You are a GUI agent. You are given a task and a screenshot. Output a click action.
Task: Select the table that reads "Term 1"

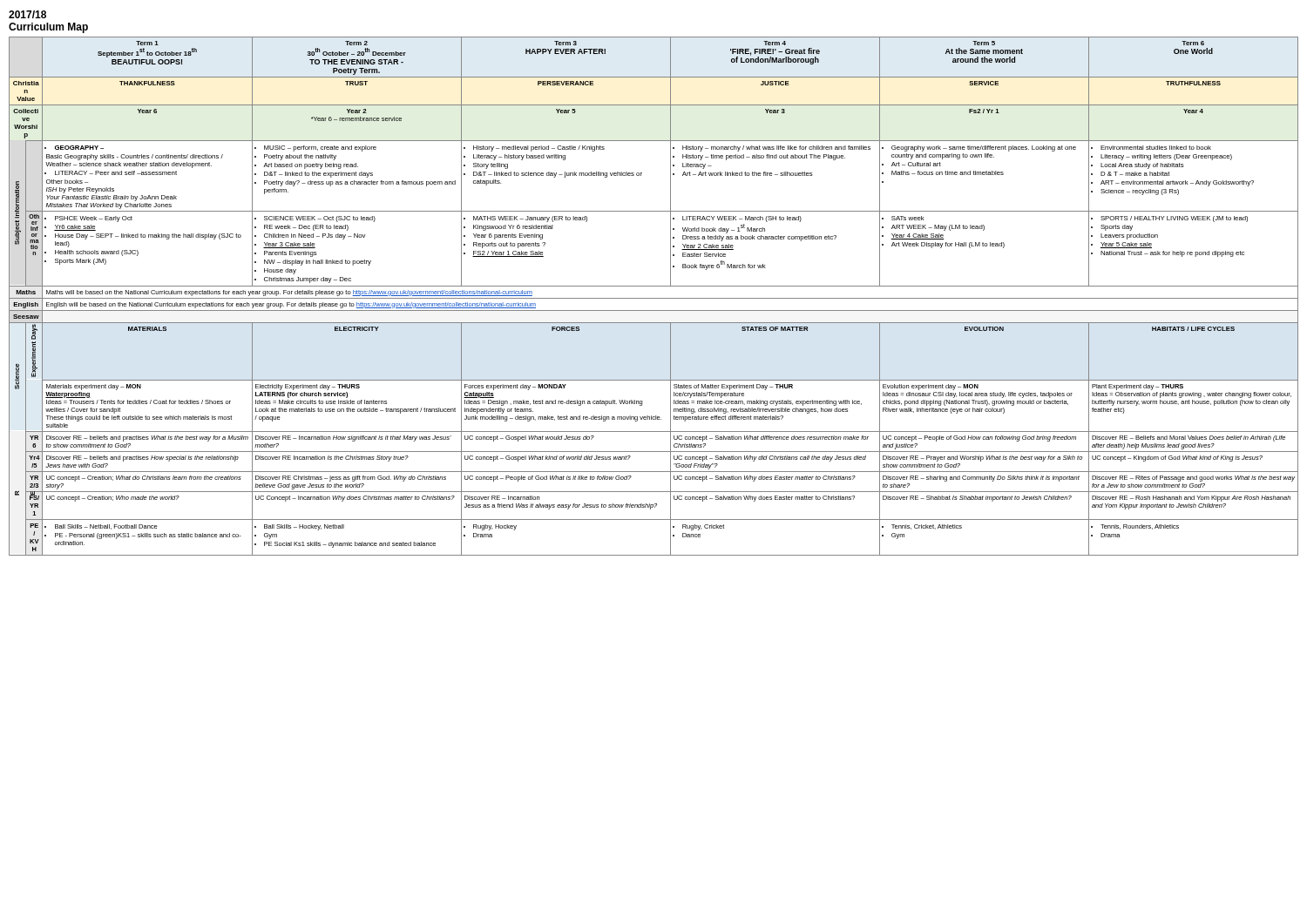pyautogui.click(x=654, y=296)
